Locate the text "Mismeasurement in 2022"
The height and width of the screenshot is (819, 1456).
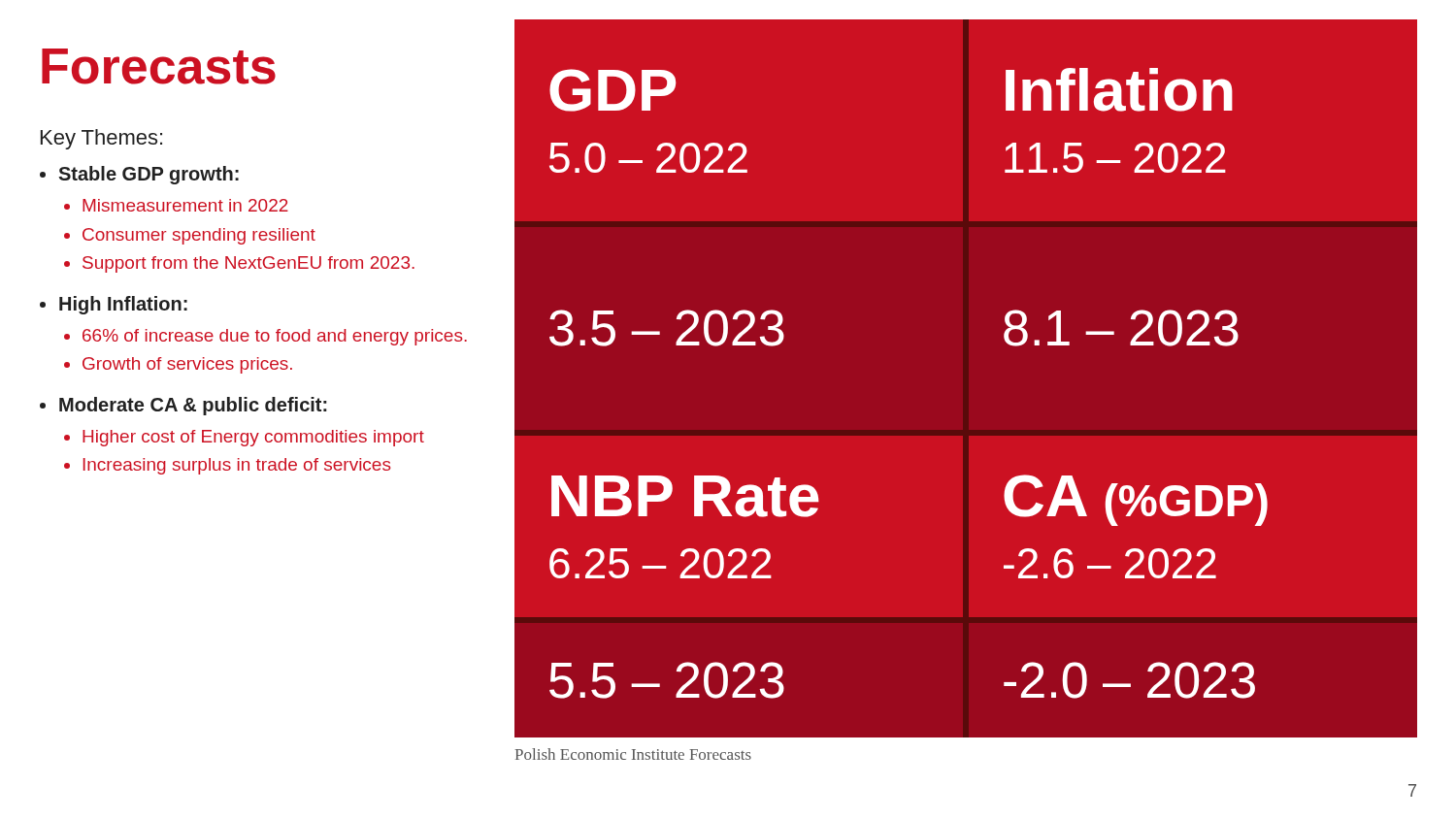pyautogui.click(x=185, y=205)
